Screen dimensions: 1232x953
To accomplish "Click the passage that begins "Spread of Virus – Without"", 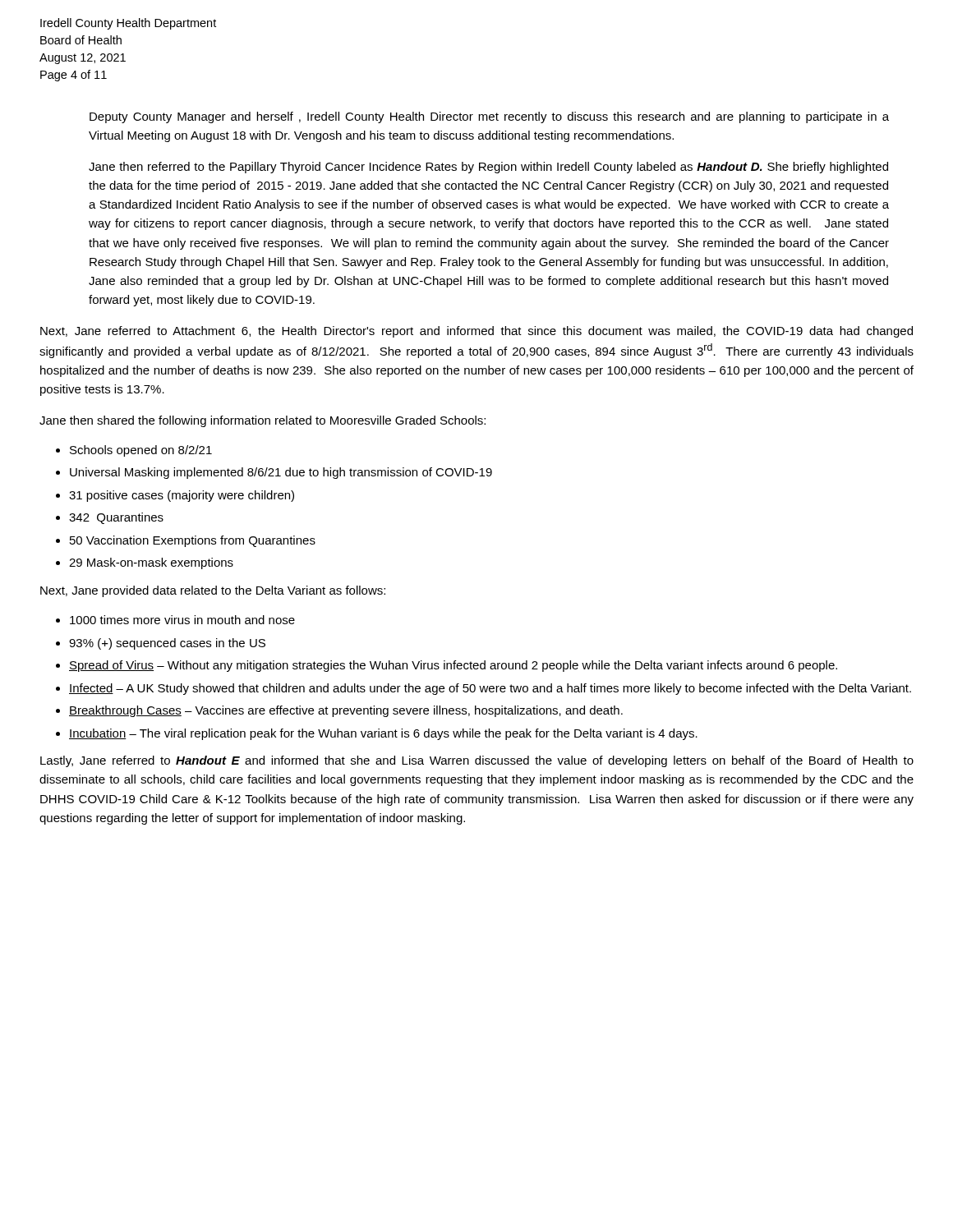I will [454, 665].
